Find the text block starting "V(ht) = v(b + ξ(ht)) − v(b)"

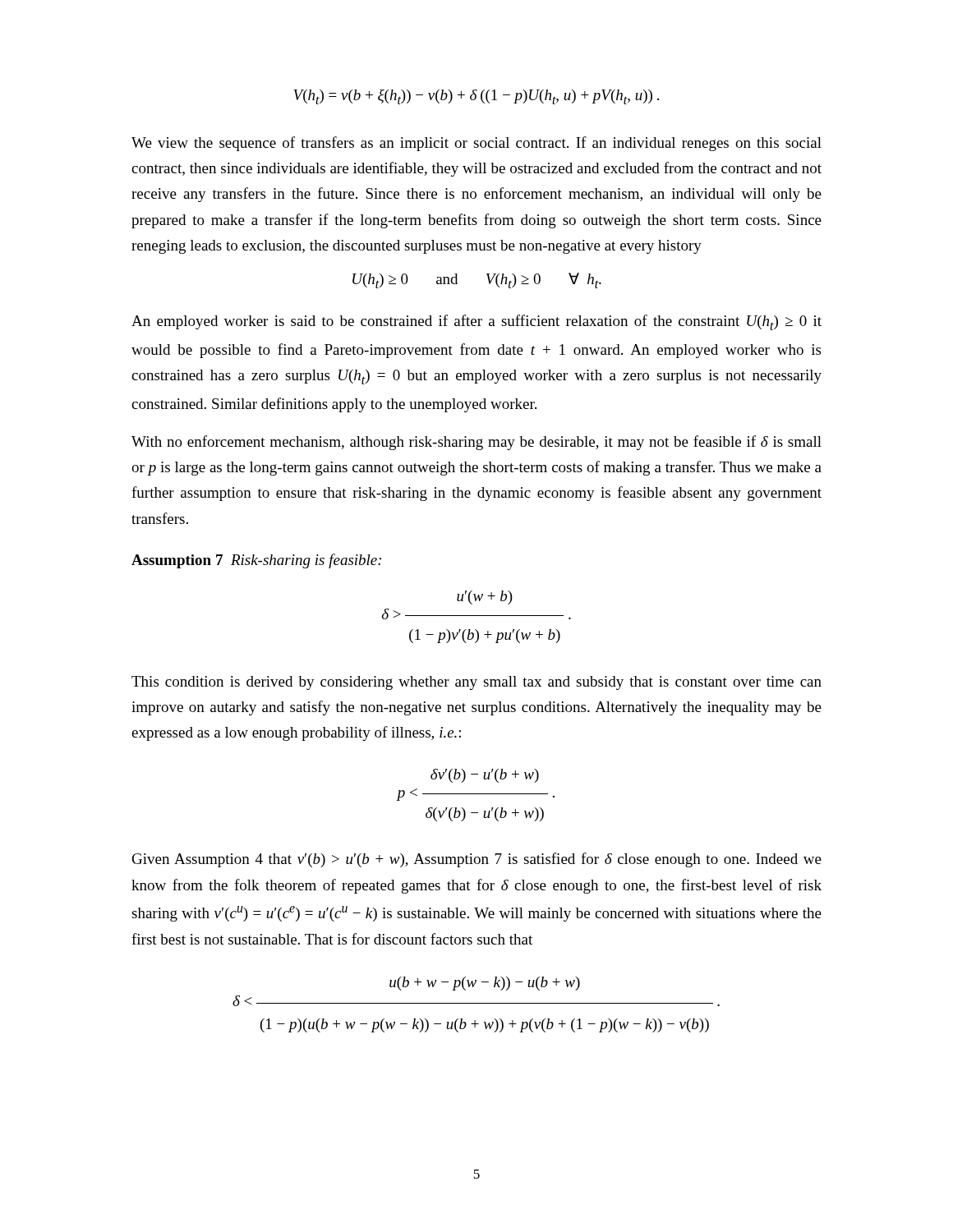pyautogui.click(x=476, y=96)
